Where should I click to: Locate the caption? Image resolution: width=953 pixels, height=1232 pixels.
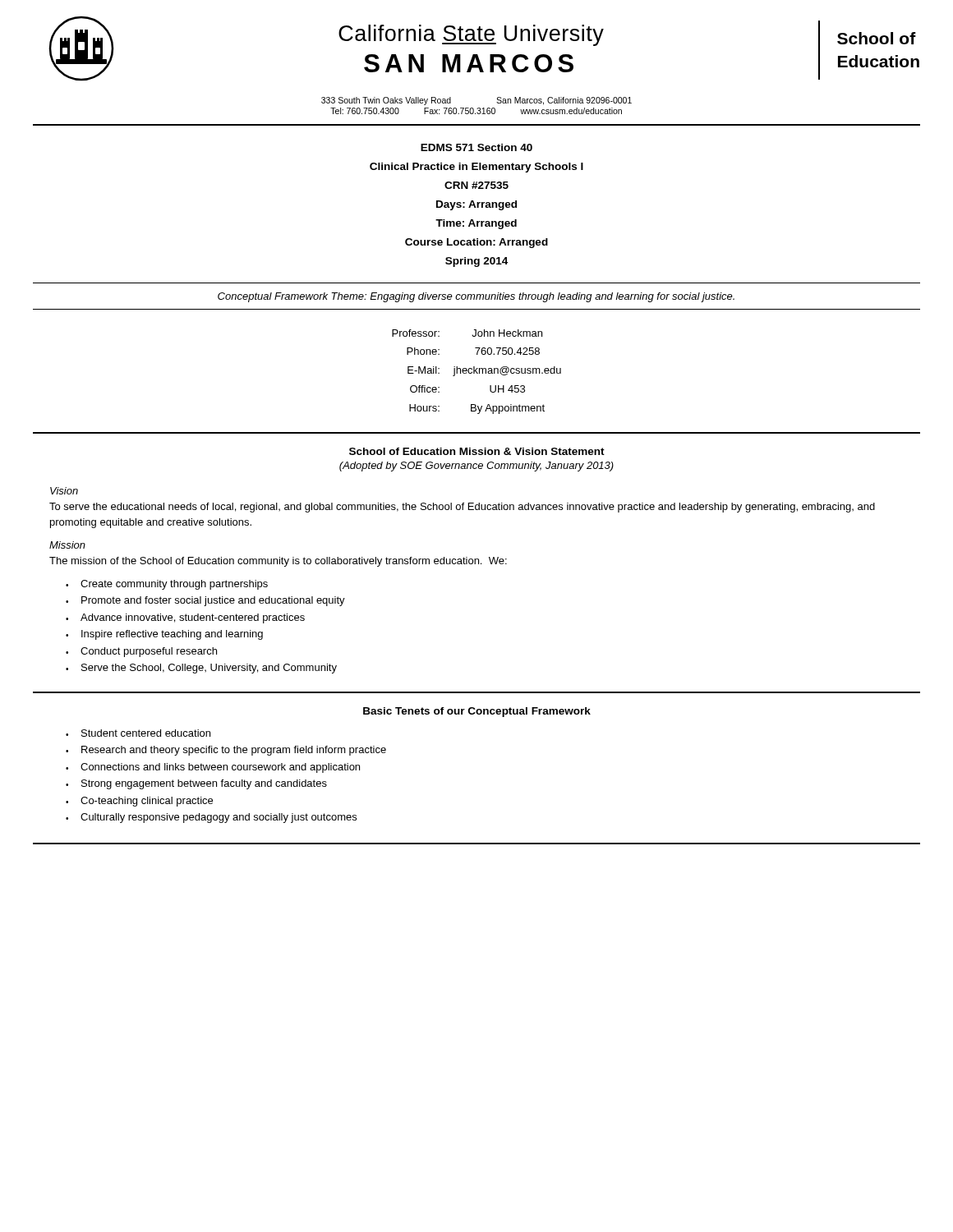476,466
